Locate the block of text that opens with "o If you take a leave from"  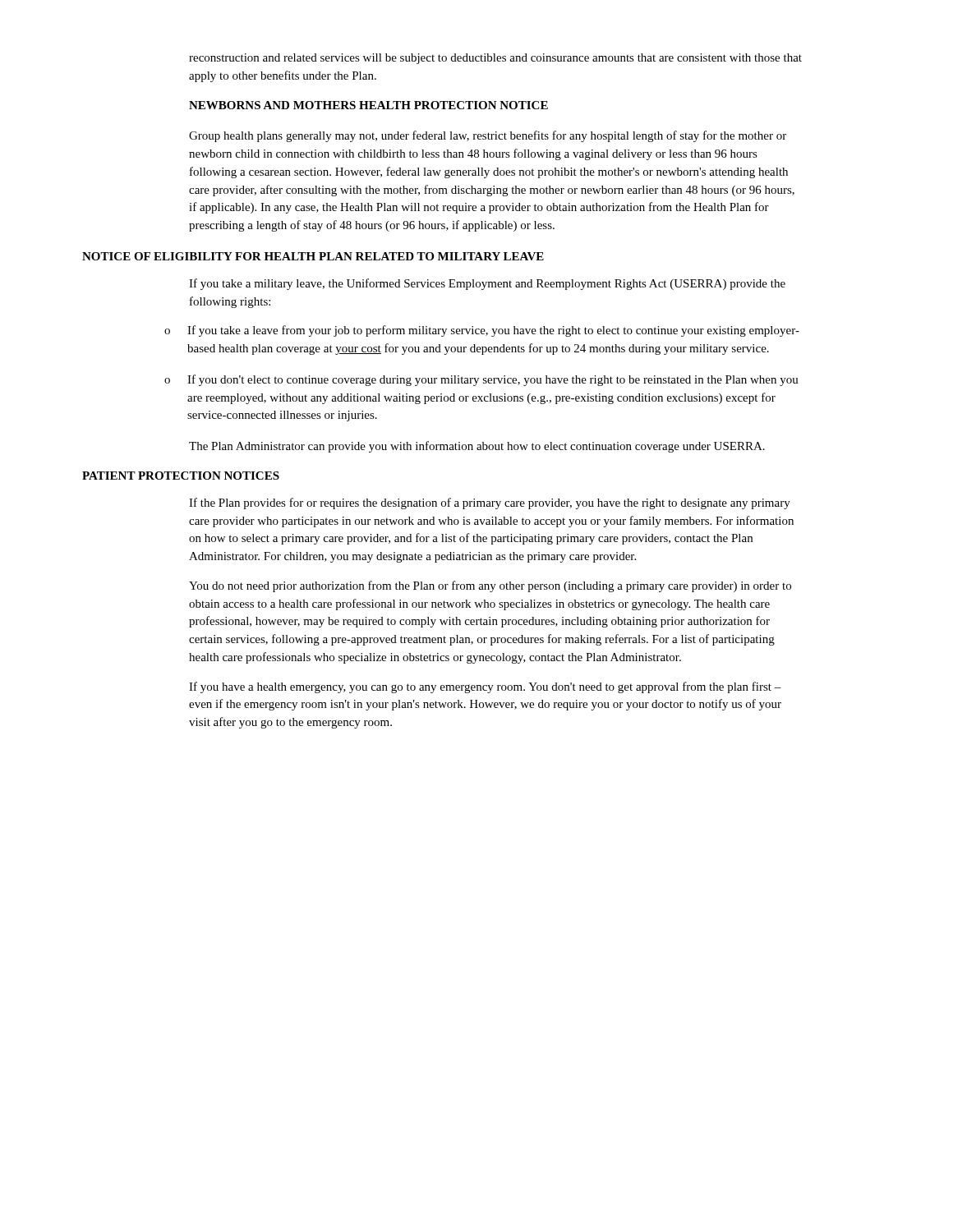click(x=485, y=340)
